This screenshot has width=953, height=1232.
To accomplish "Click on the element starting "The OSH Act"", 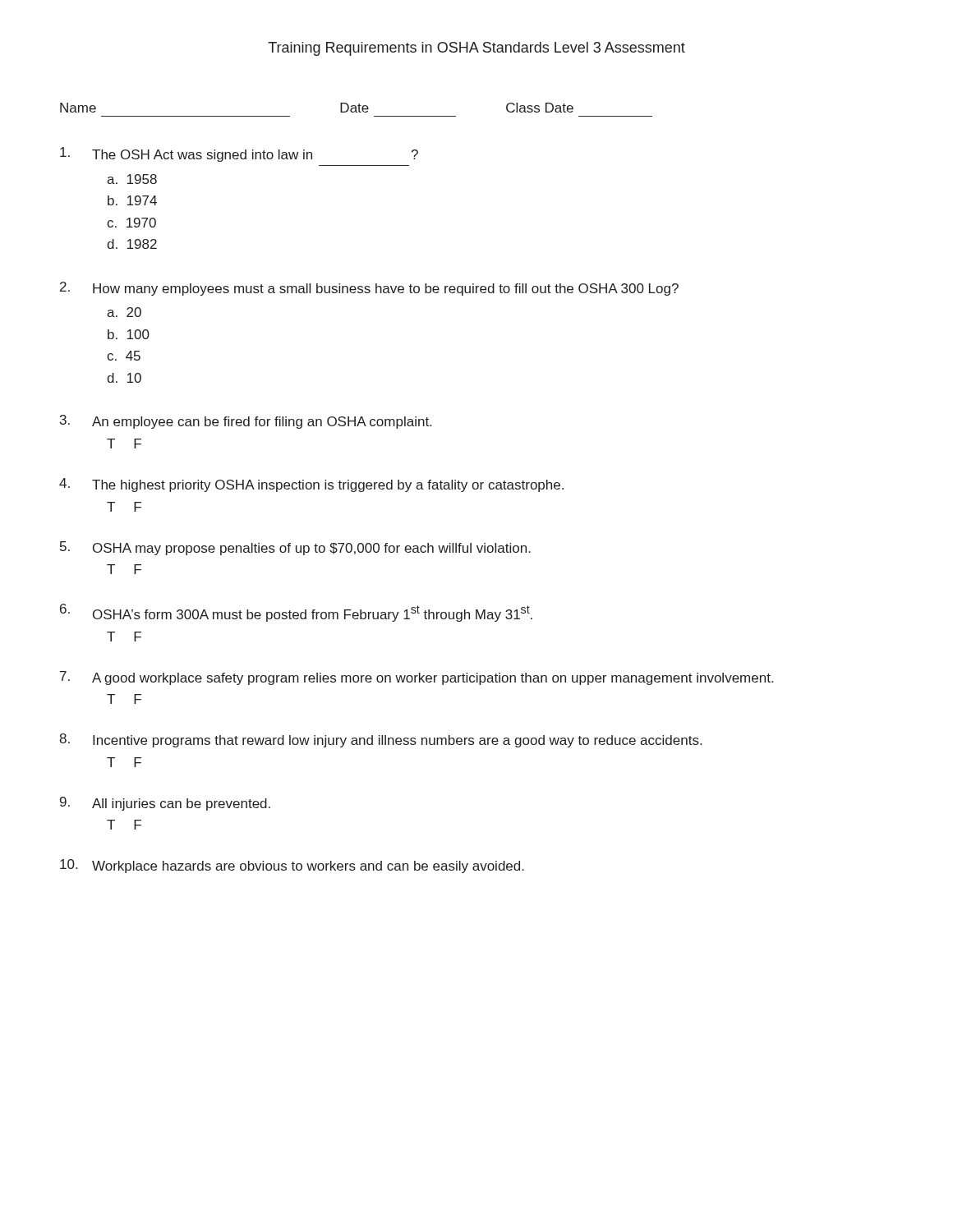I will (239, 154).
